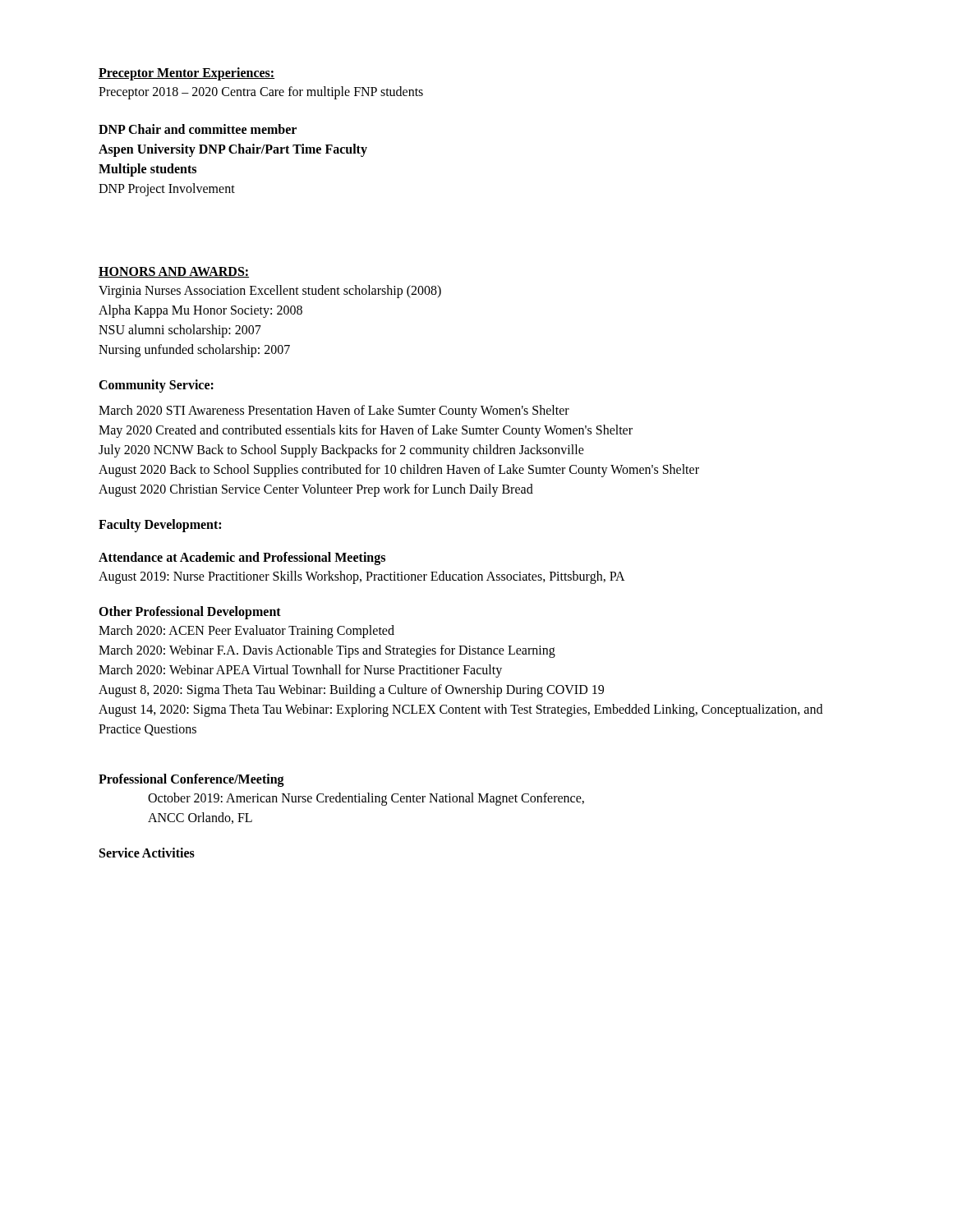The image size is (953, 1232).
Task: Locate the text "Professional Conference/Meeting"
Action: pos(191,779)
